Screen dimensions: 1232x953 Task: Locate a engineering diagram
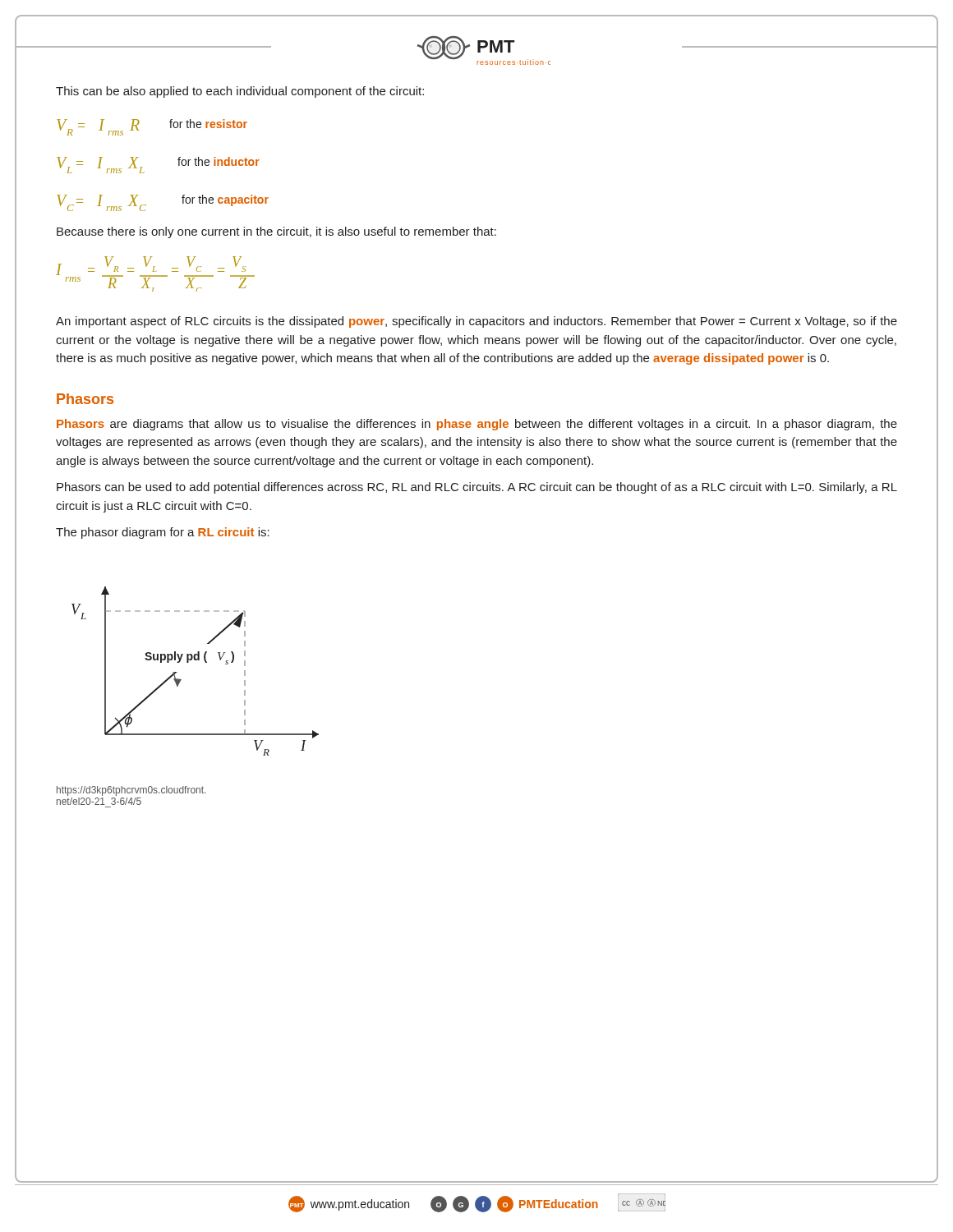[476, 665]
